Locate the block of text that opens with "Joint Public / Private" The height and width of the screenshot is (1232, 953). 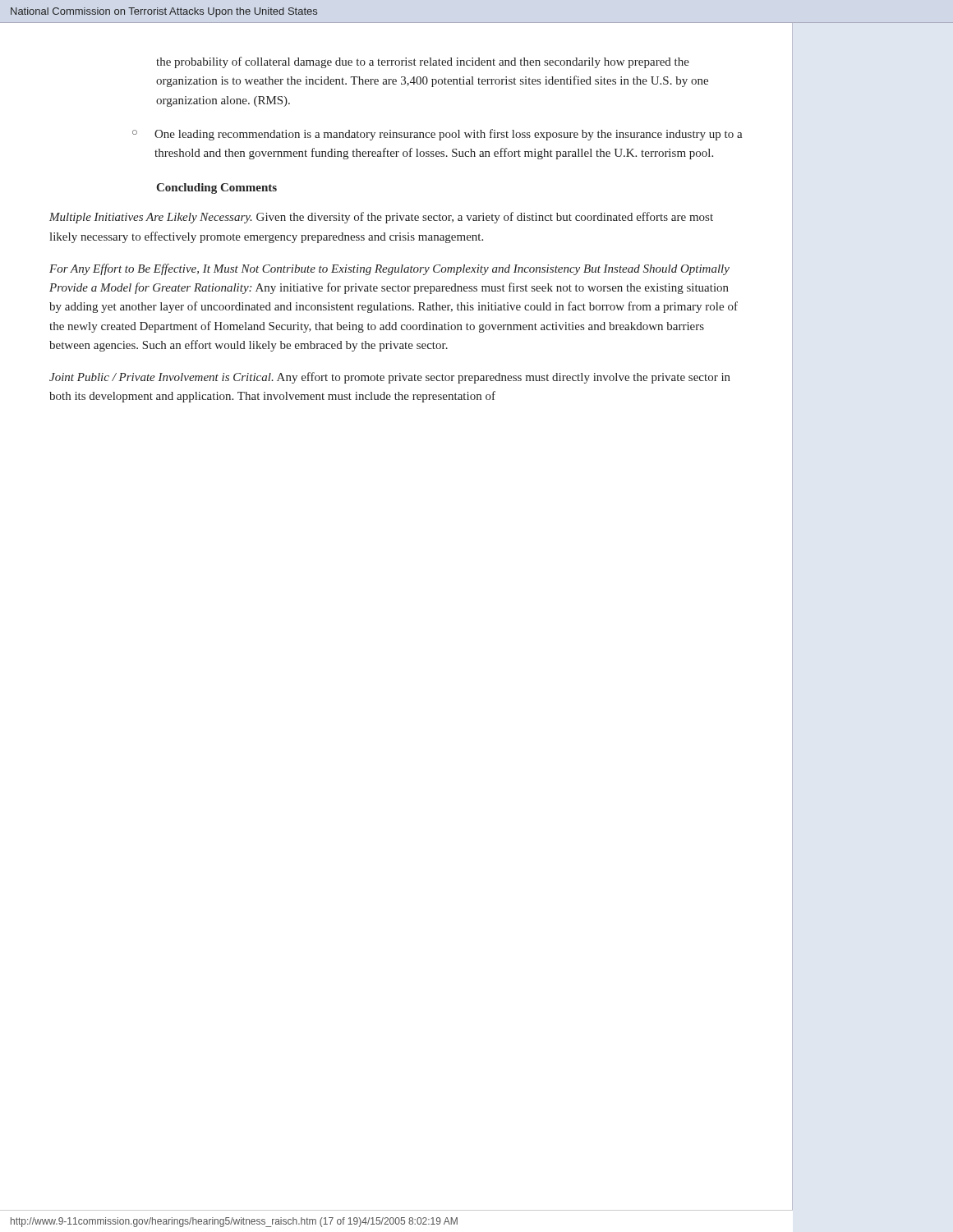pyautogui.click(x=390, y=387)
